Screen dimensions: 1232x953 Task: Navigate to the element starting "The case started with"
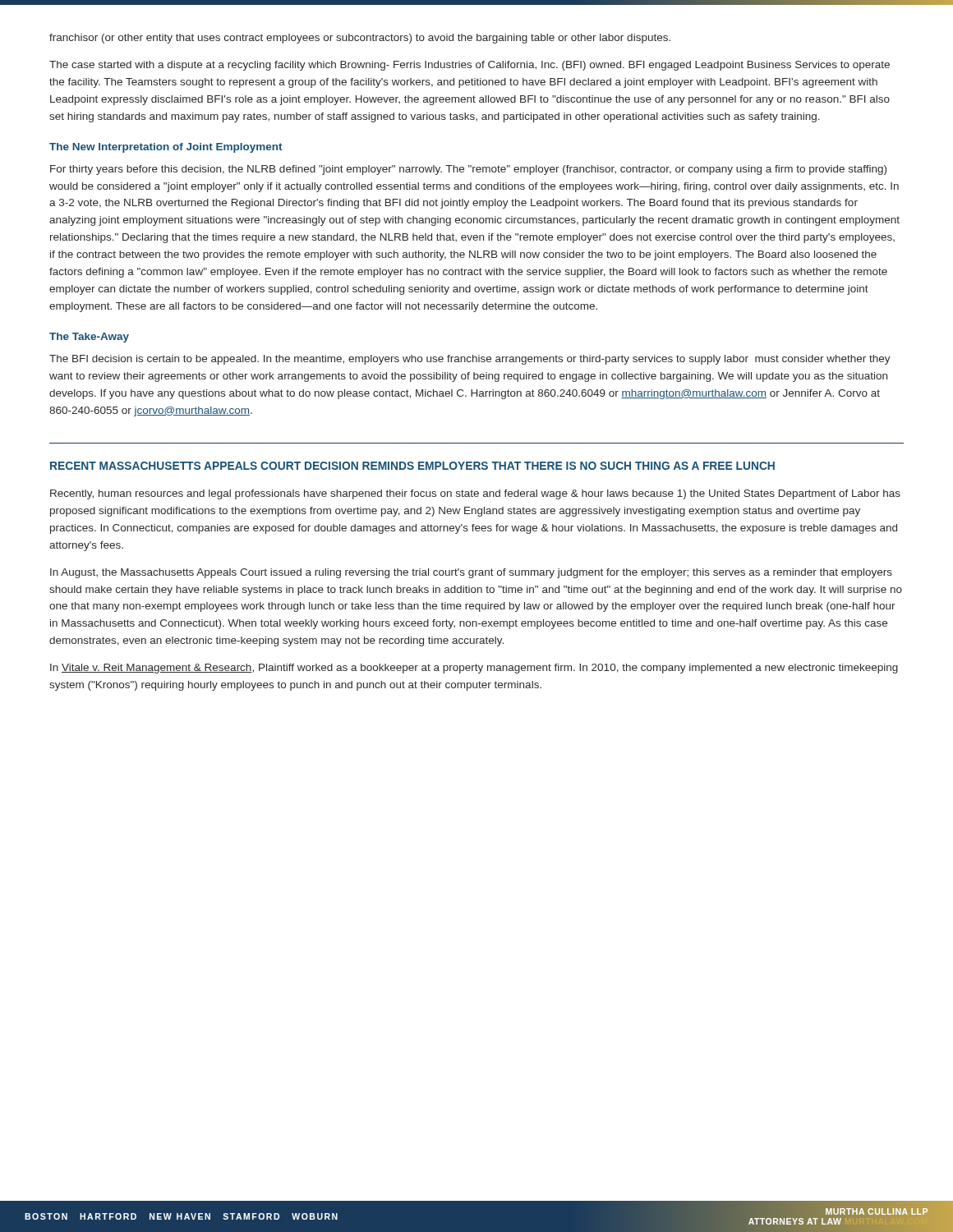click(x=476, y=91)
